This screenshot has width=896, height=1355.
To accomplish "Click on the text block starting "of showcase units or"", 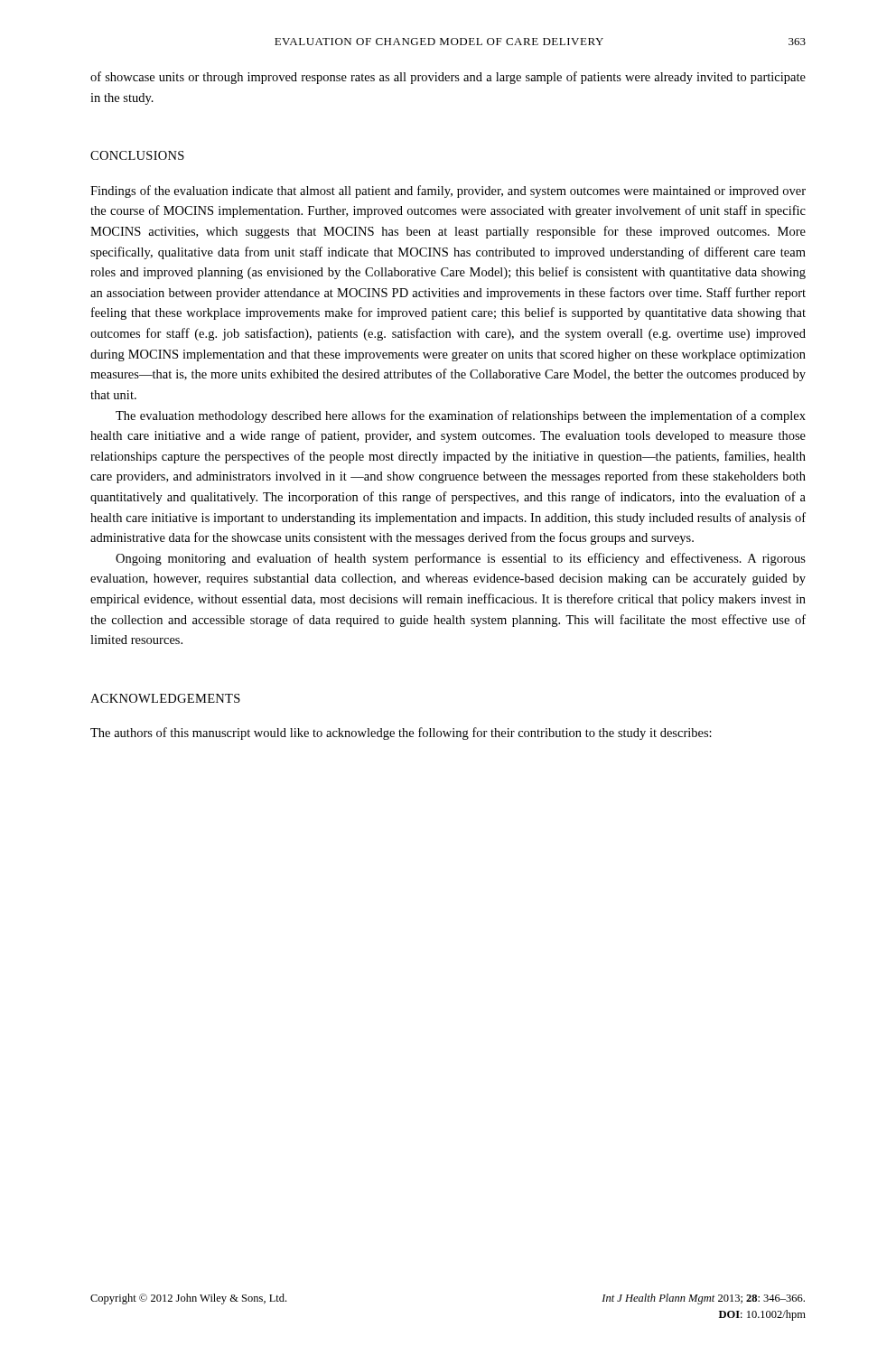I will tap(448, 87).
